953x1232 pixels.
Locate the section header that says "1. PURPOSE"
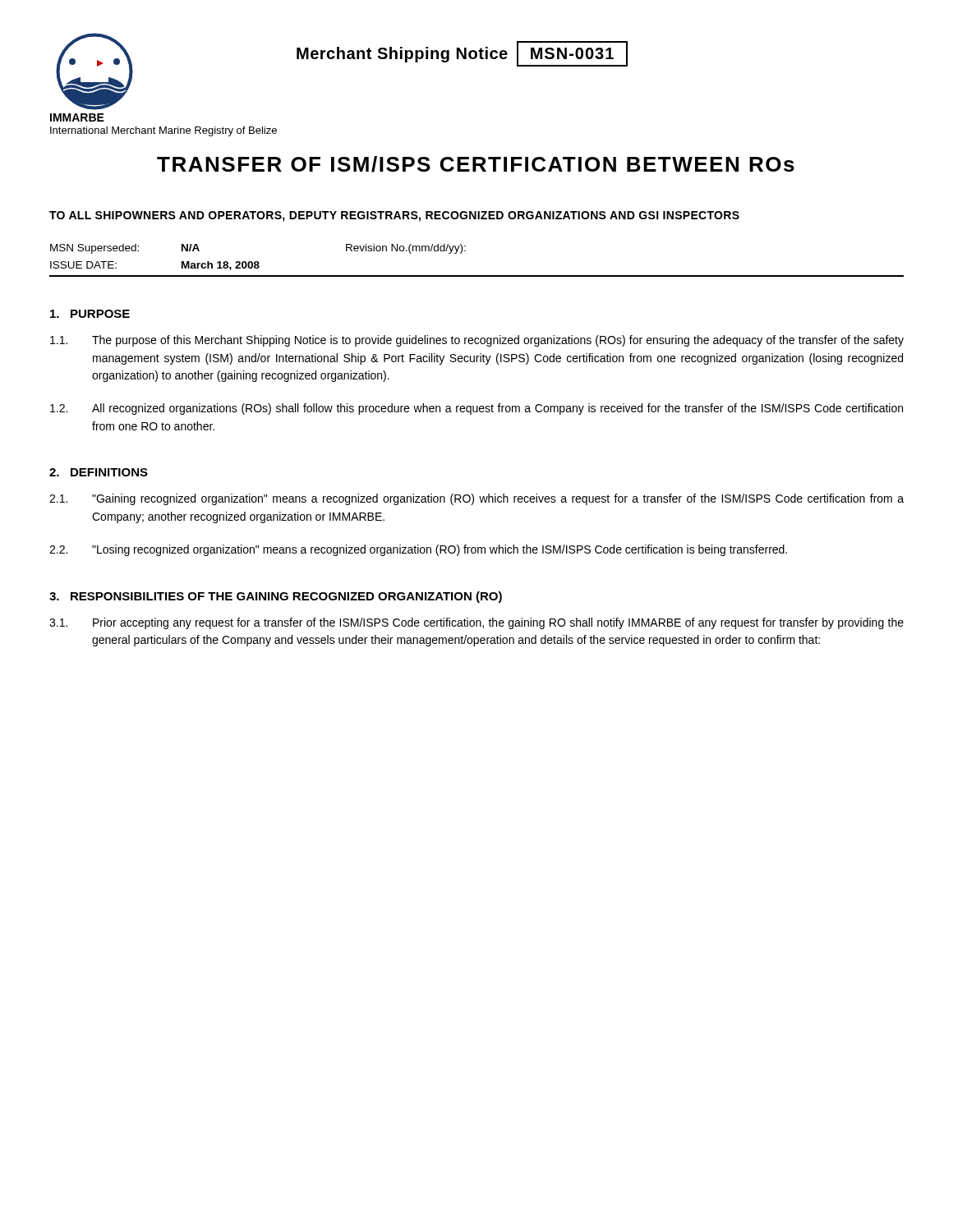coord(90,313)
